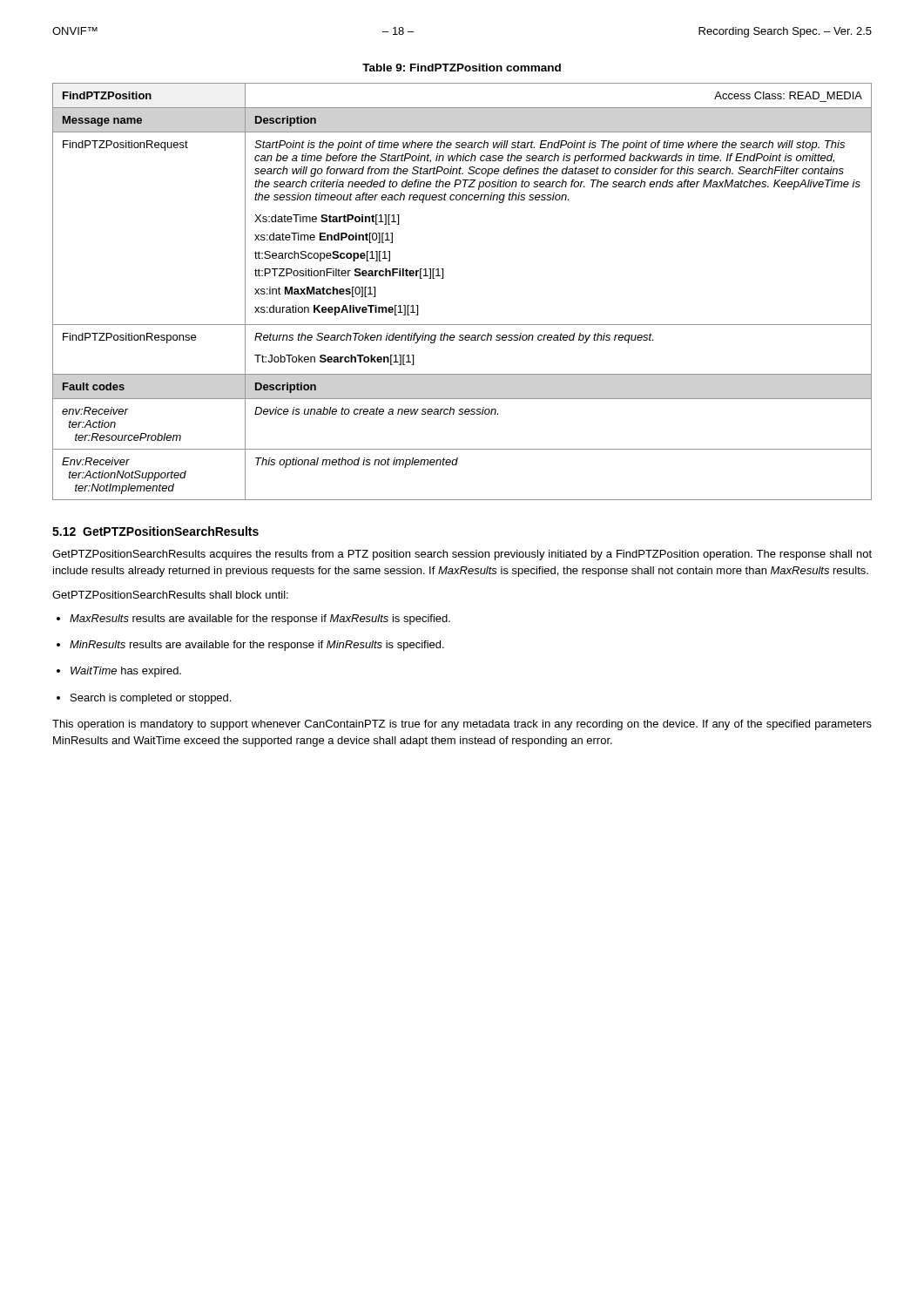Where does it say "5.12 GetPTZPositionSearchResults"?
This screenshot has height=1307, width=924.
pos(156,531)
